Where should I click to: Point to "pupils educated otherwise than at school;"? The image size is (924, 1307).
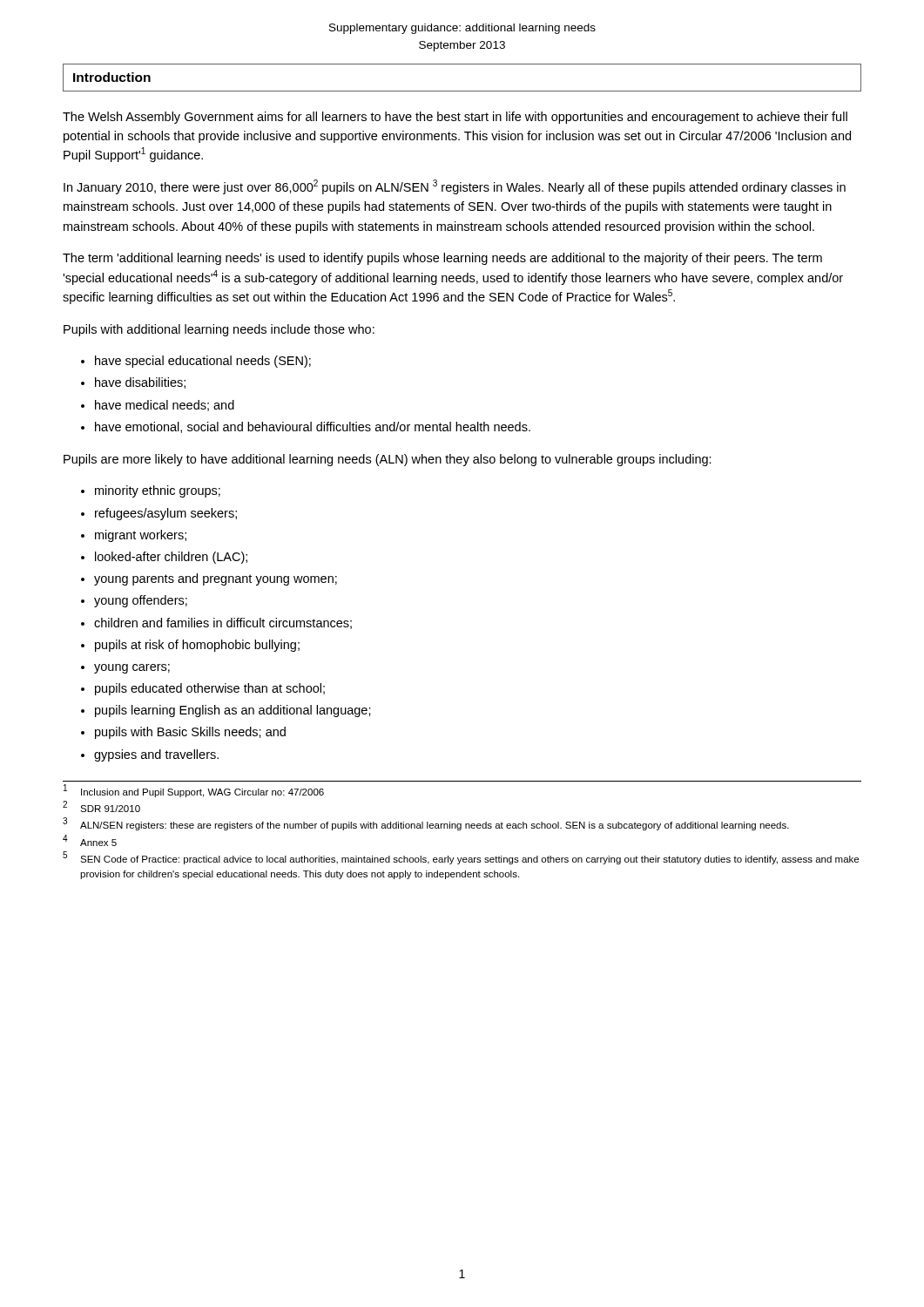(210, 688)
